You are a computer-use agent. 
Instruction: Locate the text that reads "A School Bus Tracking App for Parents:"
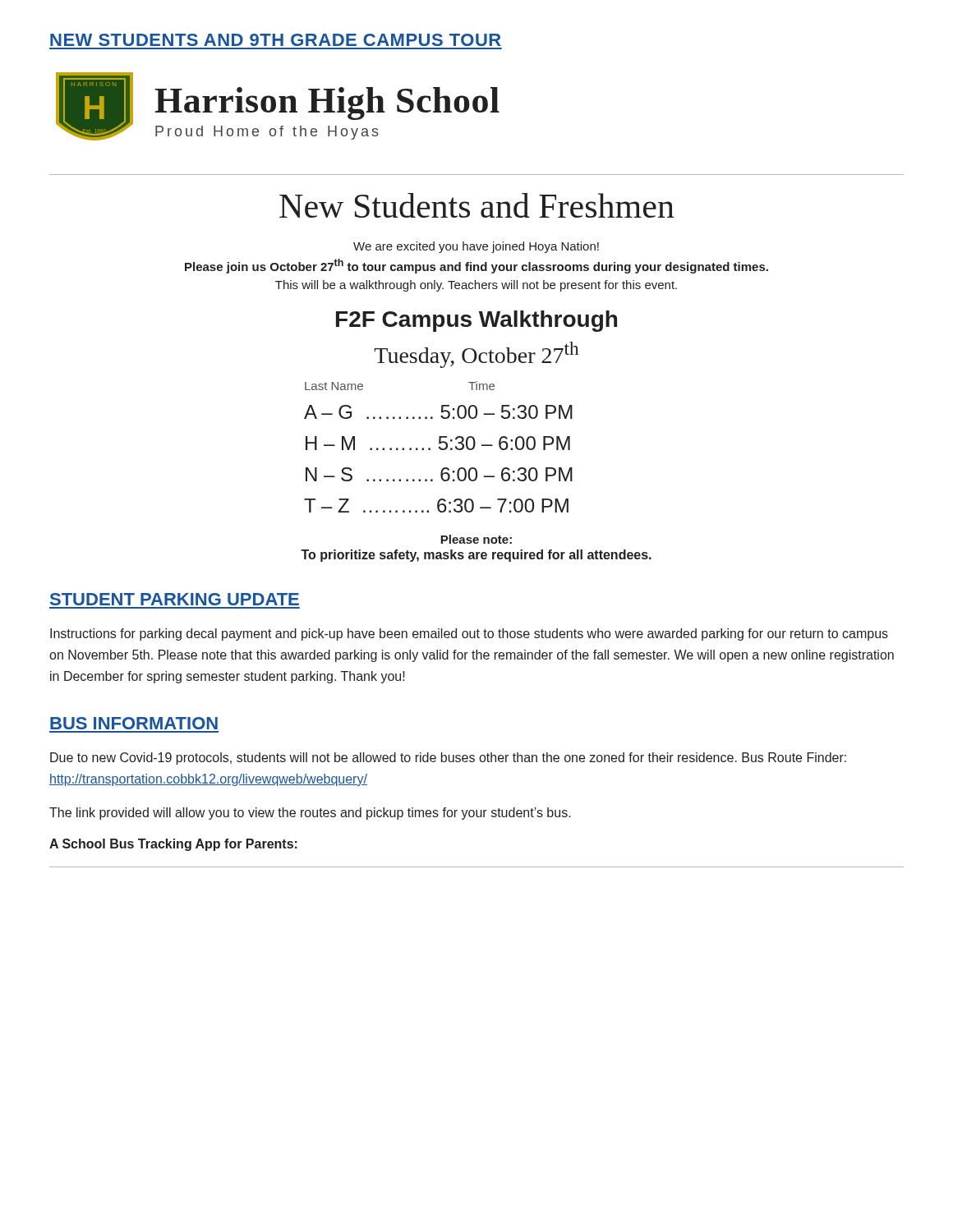173,845
